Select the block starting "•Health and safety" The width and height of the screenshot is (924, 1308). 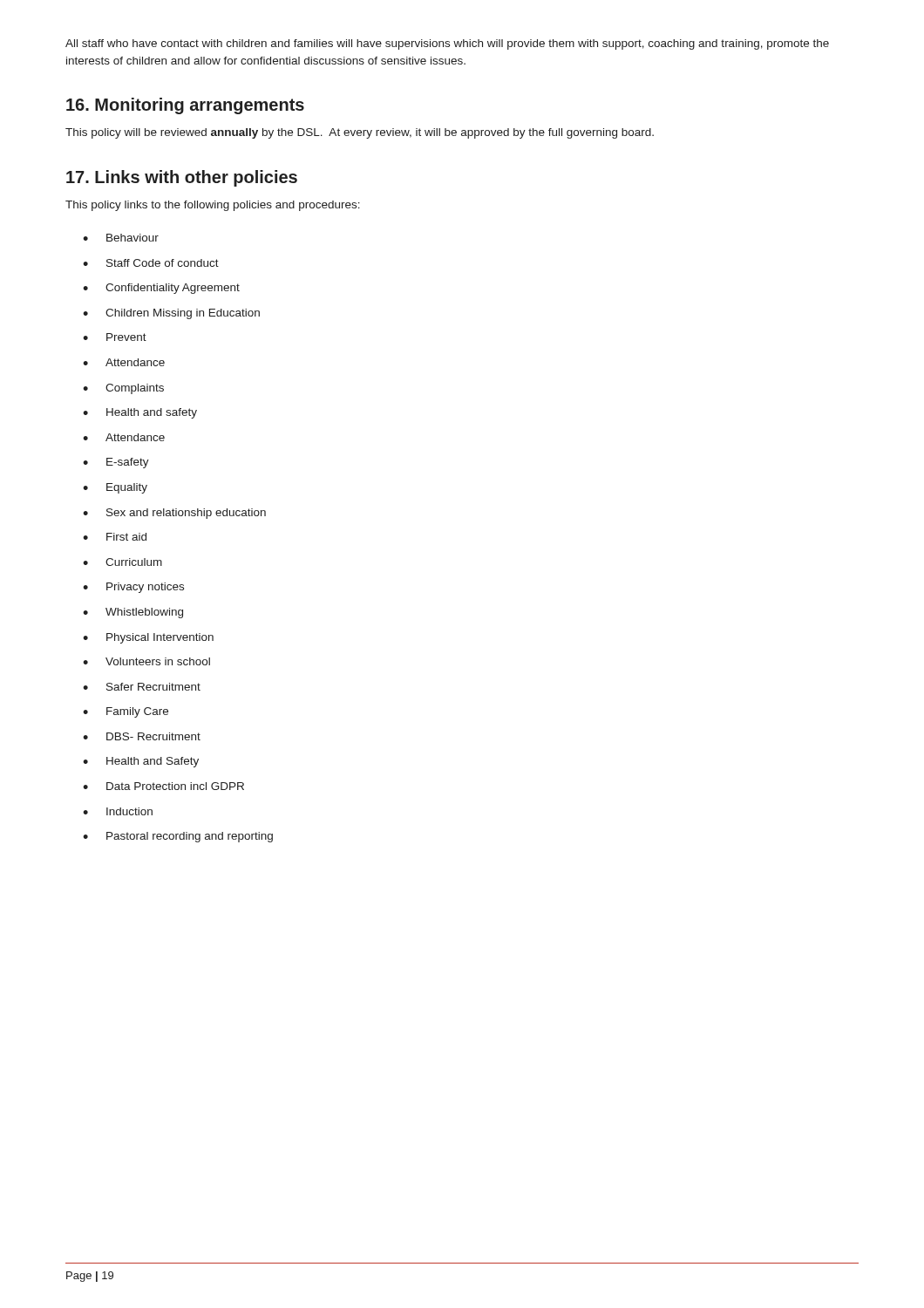point(140,414)
